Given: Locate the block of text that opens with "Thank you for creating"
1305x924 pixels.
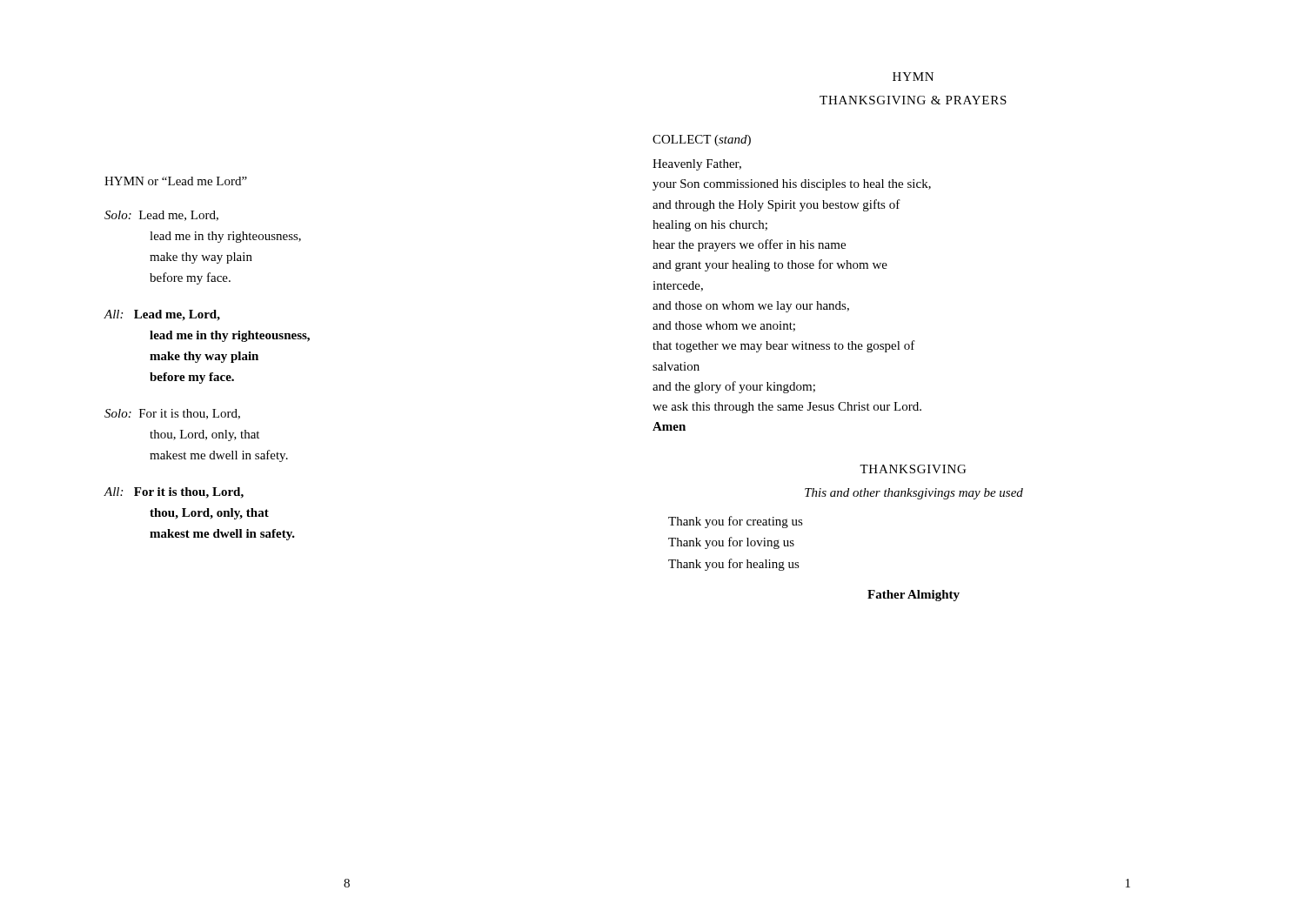Looking at the screenshot, I should point(736,542).
